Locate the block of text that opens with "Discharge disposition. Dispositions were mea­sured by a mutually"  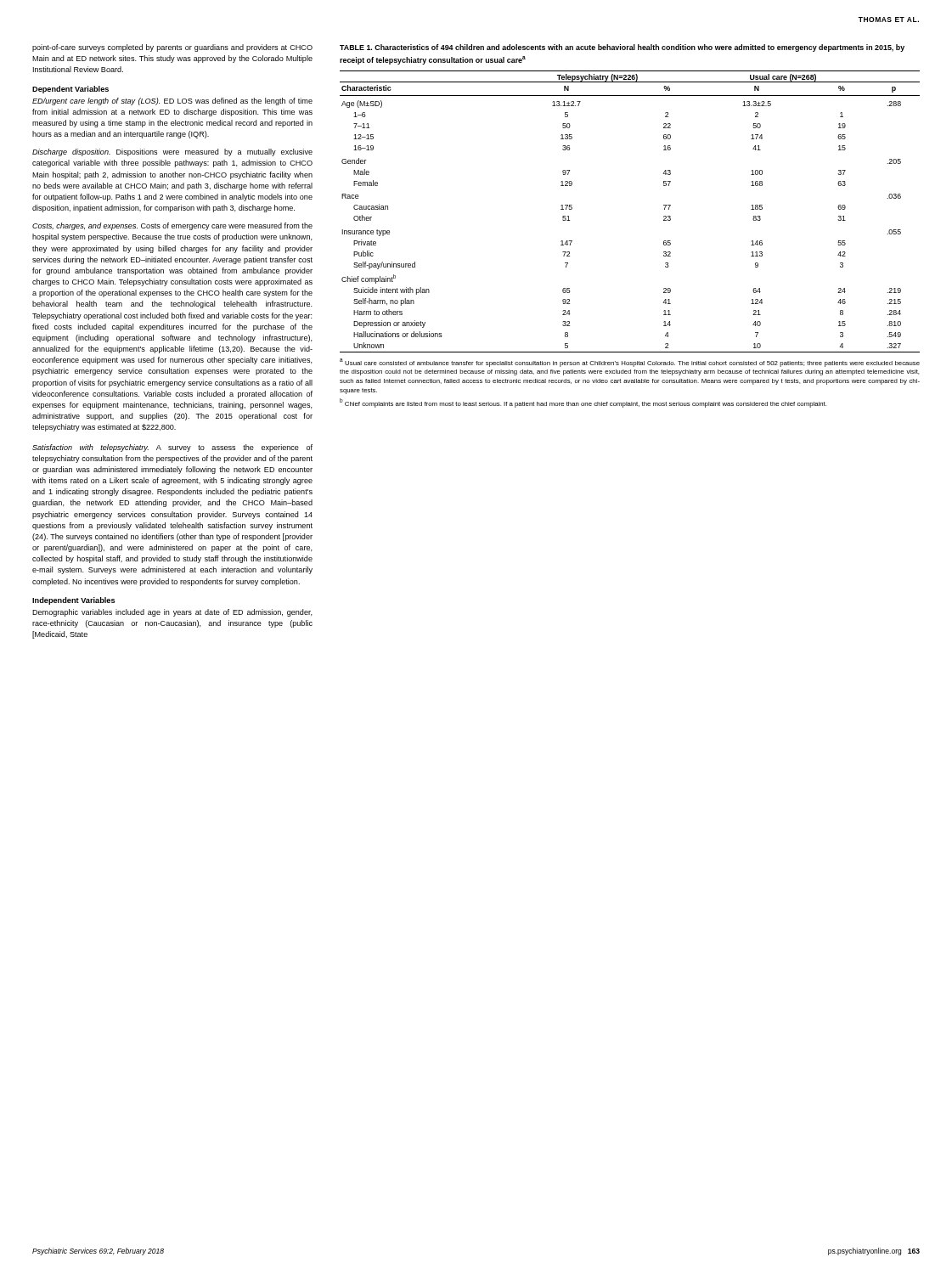(x=172, y=180)
